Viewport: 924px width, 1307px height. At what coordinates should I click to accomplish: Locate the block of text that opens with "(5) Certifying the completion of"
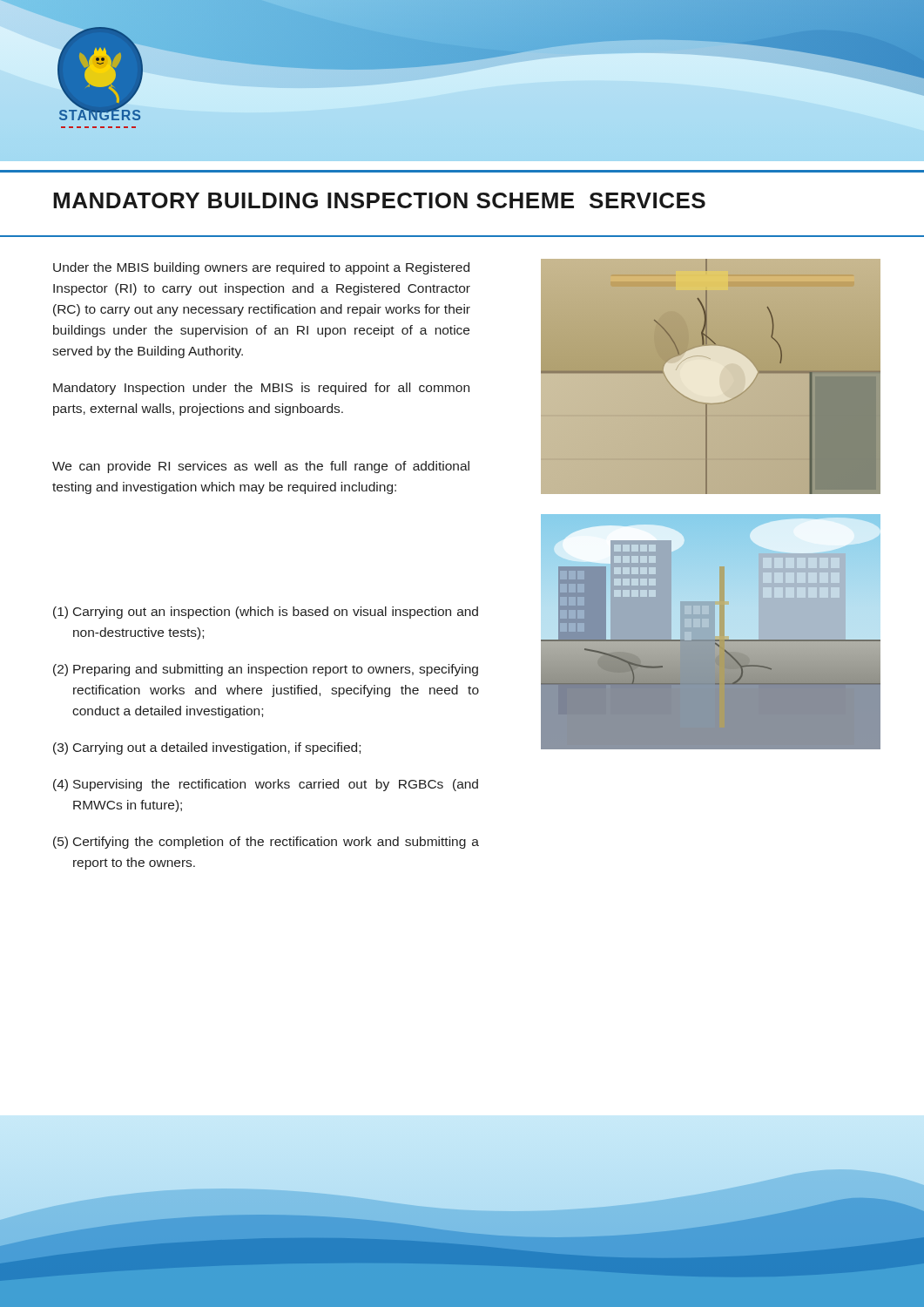tap(266, 852)
